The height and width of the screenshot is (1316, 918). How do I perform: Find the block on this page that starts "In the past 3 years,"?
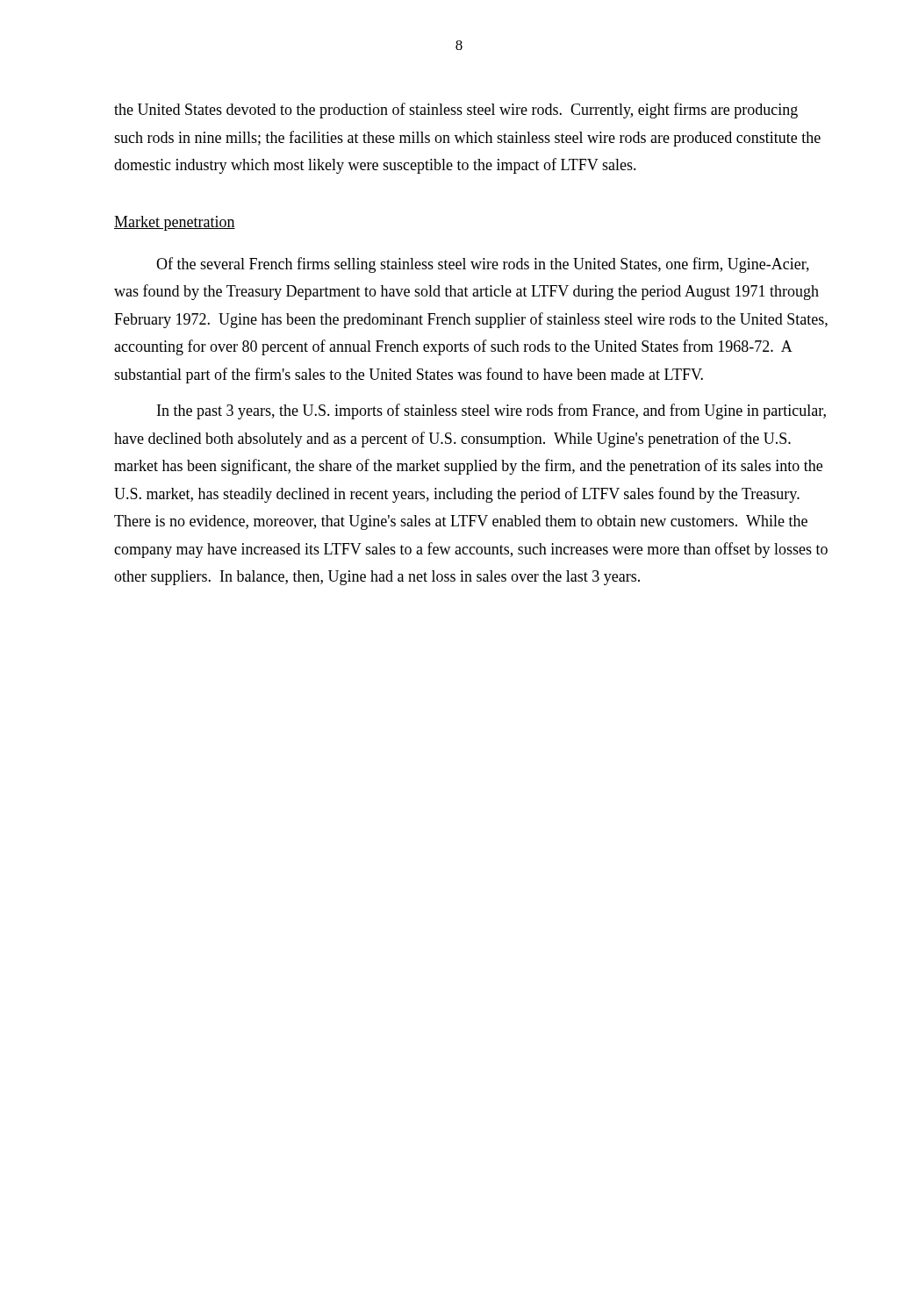tap(471, 494)
